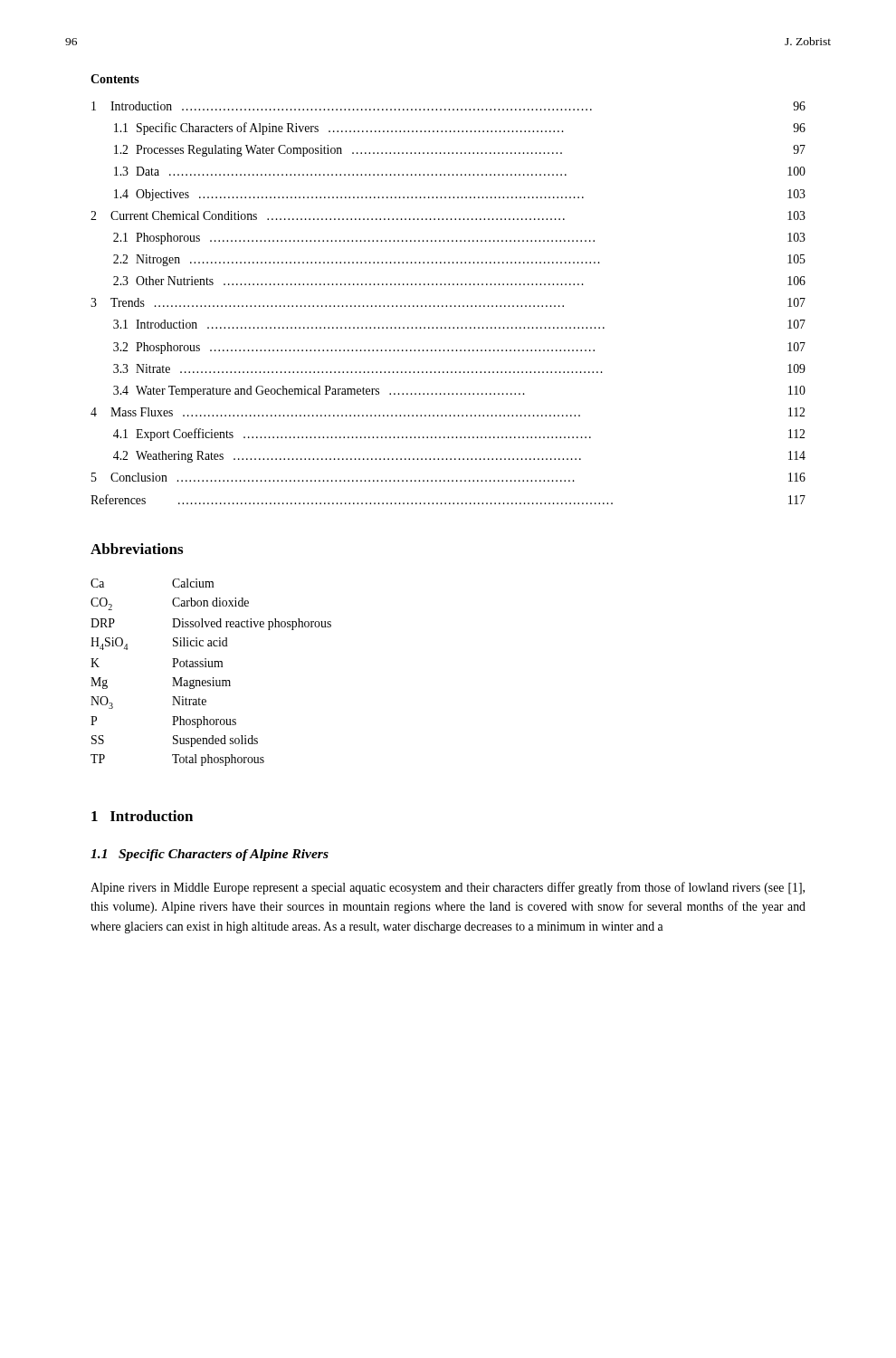Click on the block starting "2 Processes Regulating Water Composition ……………………………………………"
Screen dimensions: 1358x896
tap(448, 151)
